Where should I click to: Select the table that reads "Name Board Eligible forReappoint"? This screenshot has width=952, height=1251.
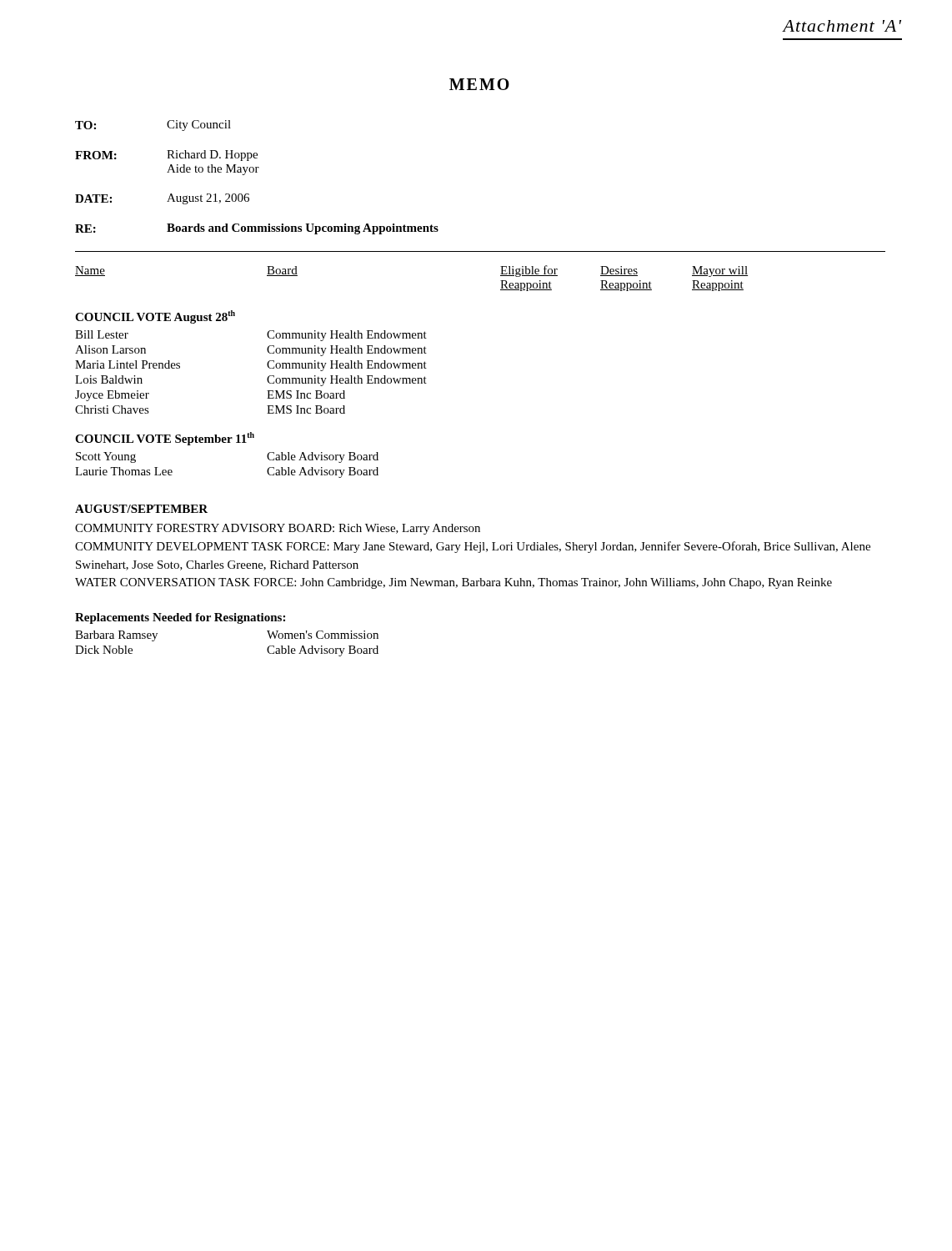480,371
